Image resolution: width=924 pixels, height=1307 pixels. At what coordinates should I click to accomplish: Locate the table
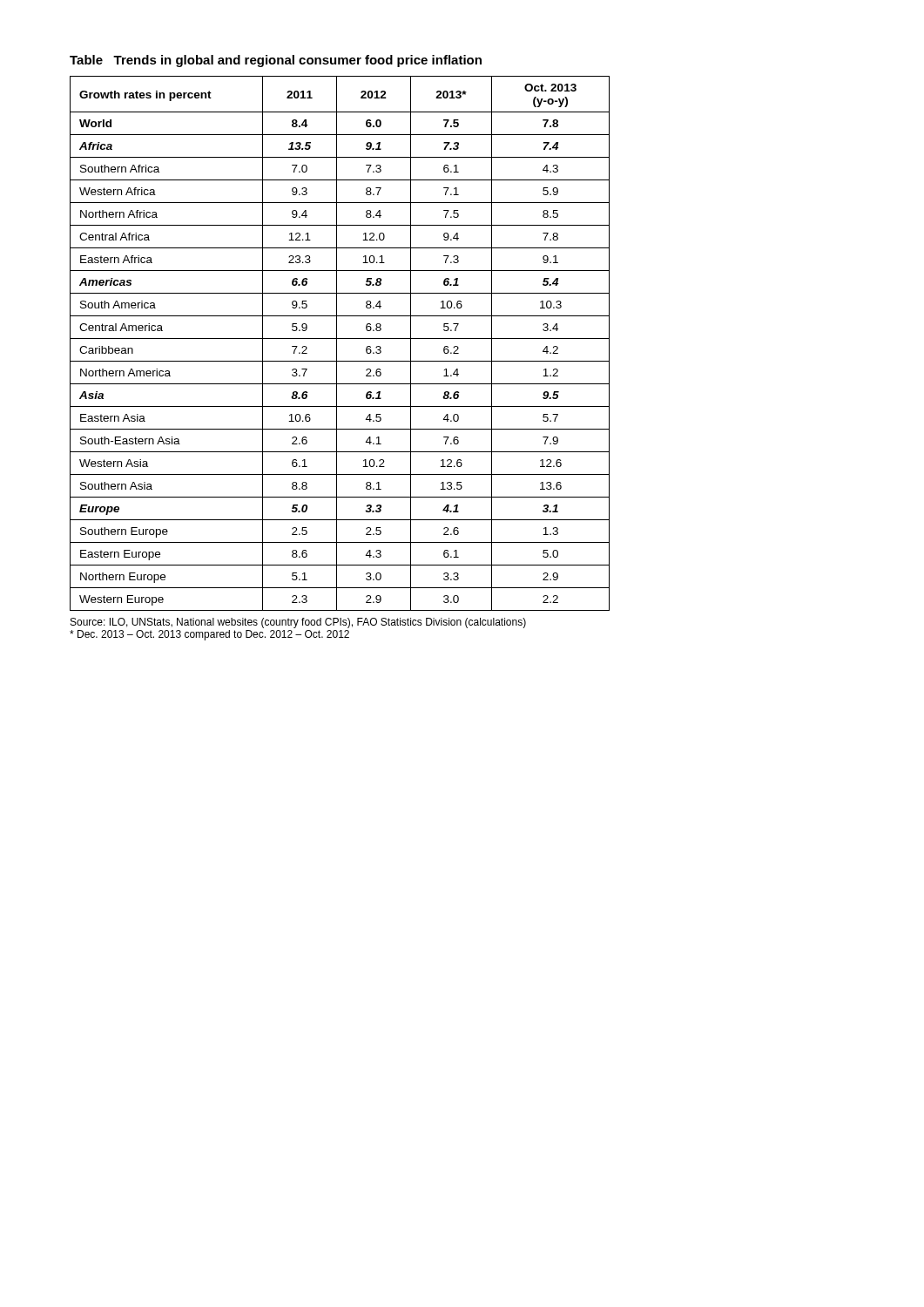click(462, 343)
